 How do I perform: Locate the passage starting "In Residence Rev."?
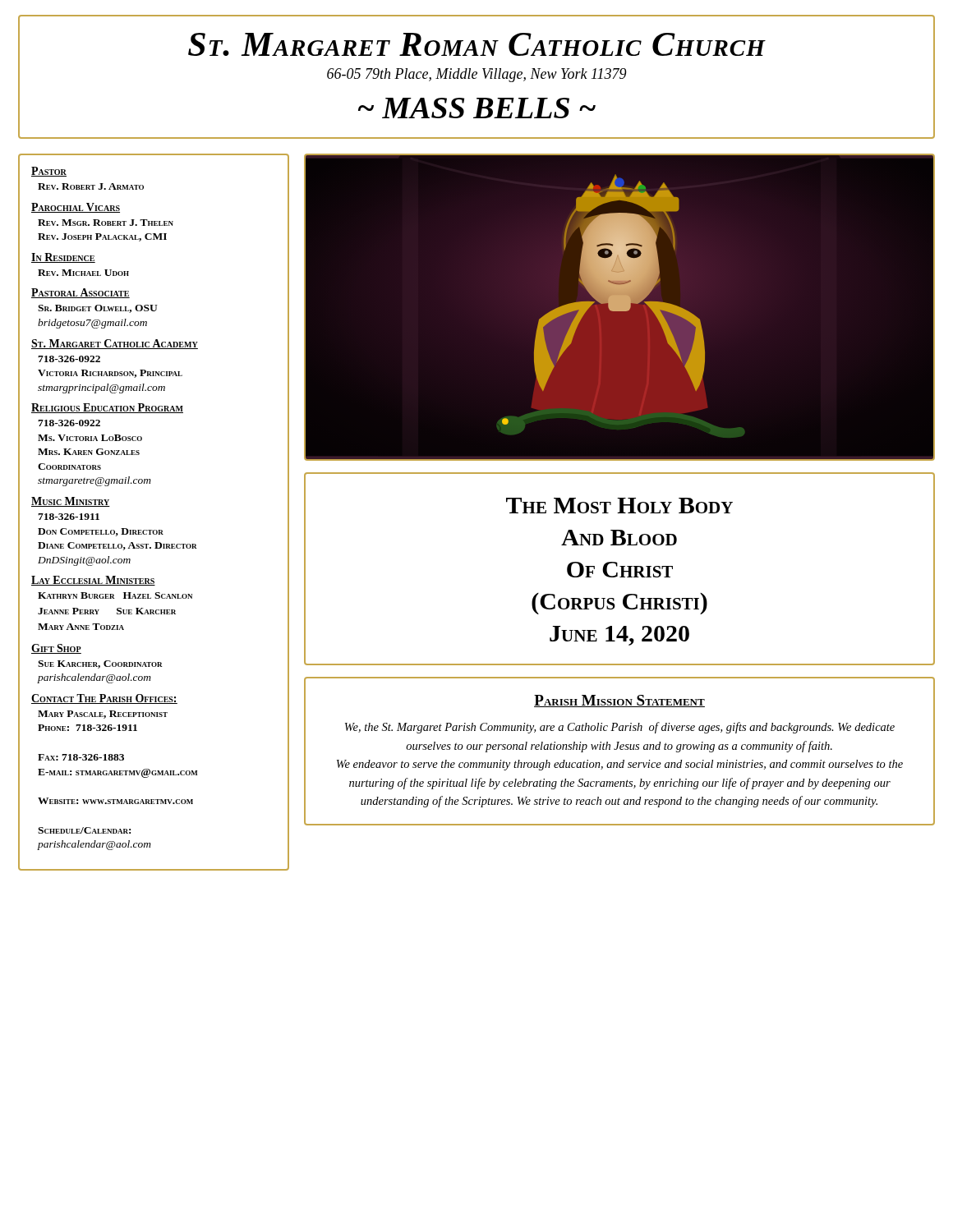63,258
